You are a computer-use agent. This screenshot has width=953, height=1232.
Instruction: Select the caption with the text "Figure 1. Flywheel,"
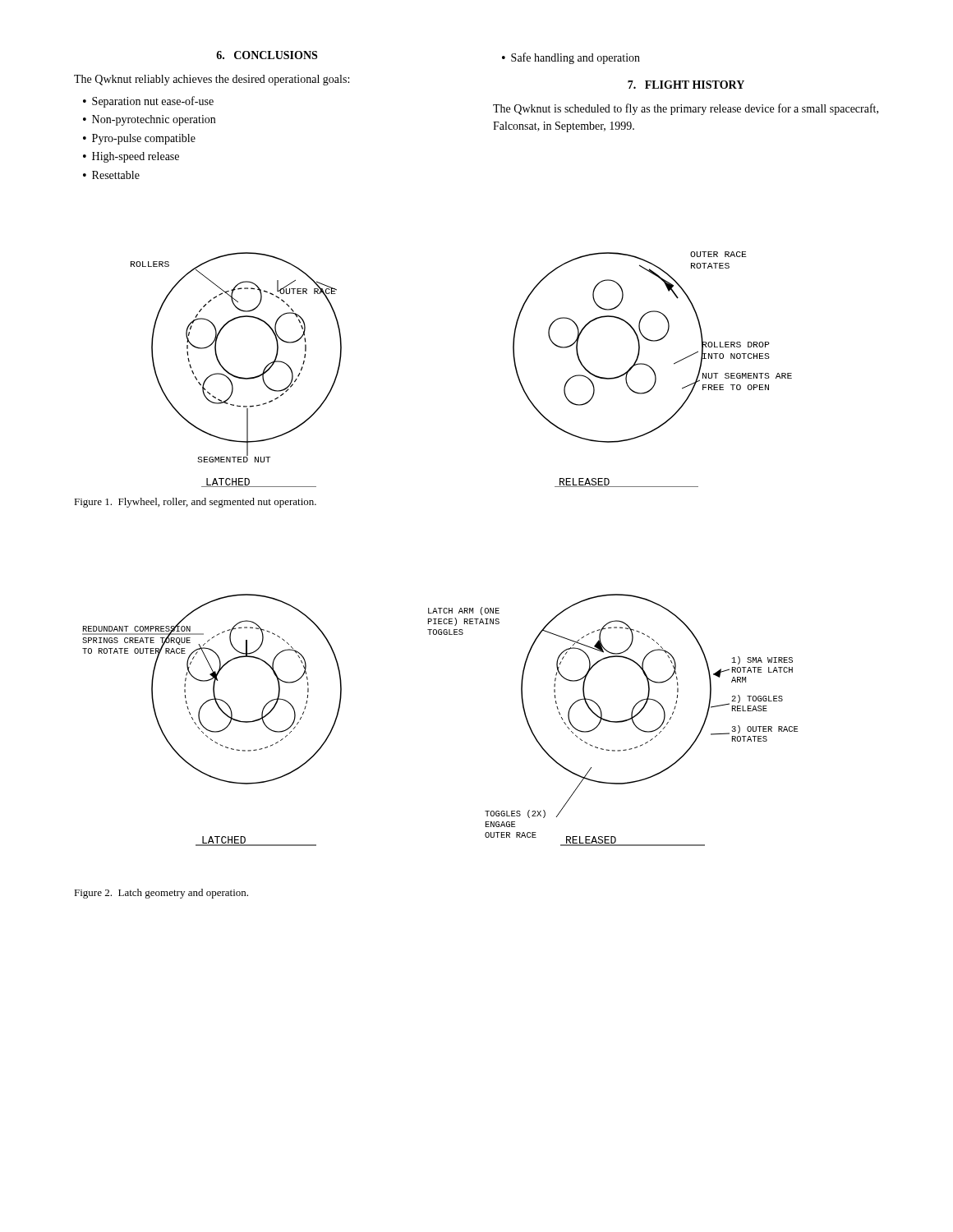pyautogui.click(x=195, y=501)
